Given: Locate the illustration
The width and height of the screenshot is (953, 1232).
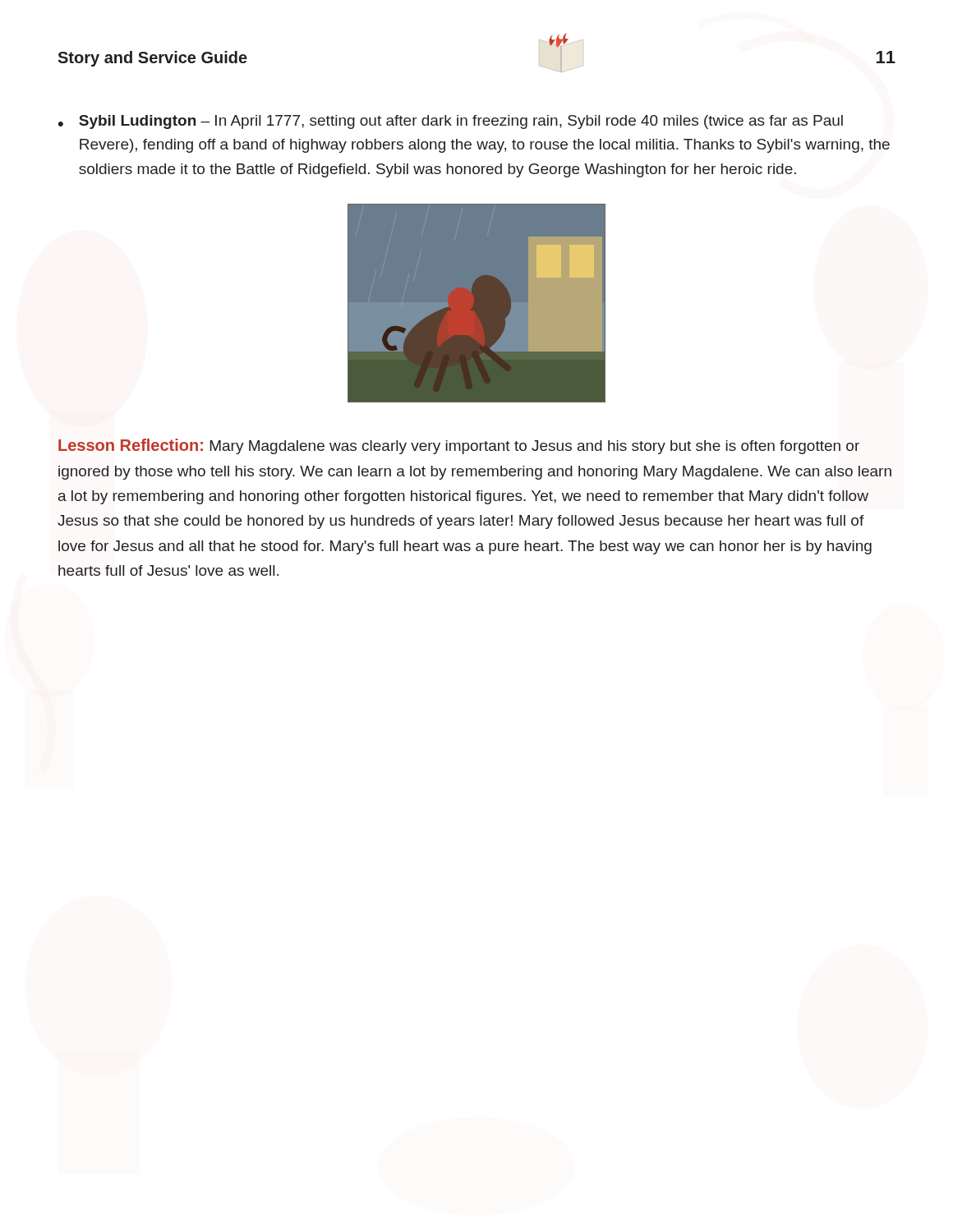Looking at the screenshot, I should click(476, 303).
